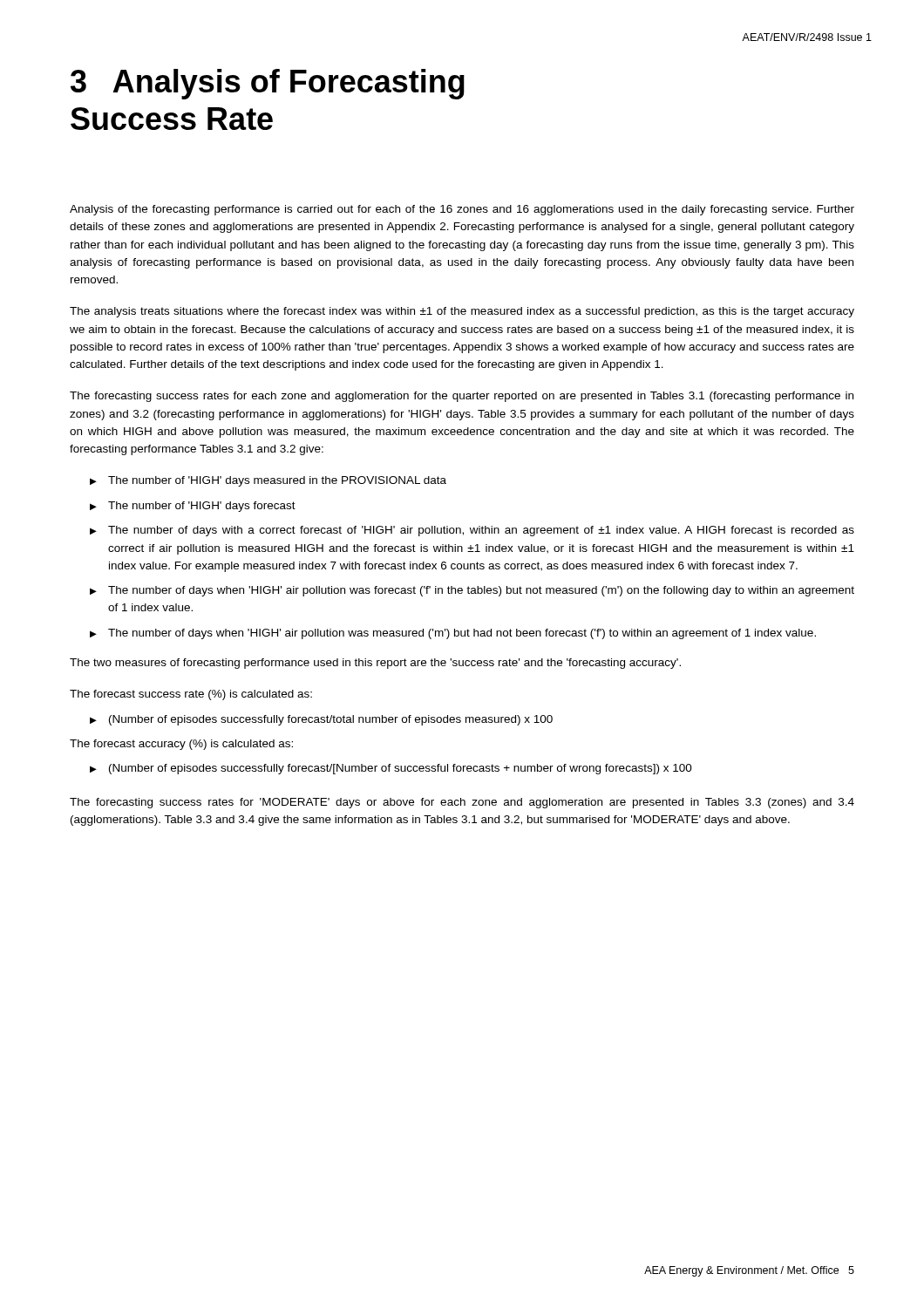This screenshot has height=1308, width=924.
Task: Navigate to the region starting "Analysis of the"
Action: click(x=462, y=244)
